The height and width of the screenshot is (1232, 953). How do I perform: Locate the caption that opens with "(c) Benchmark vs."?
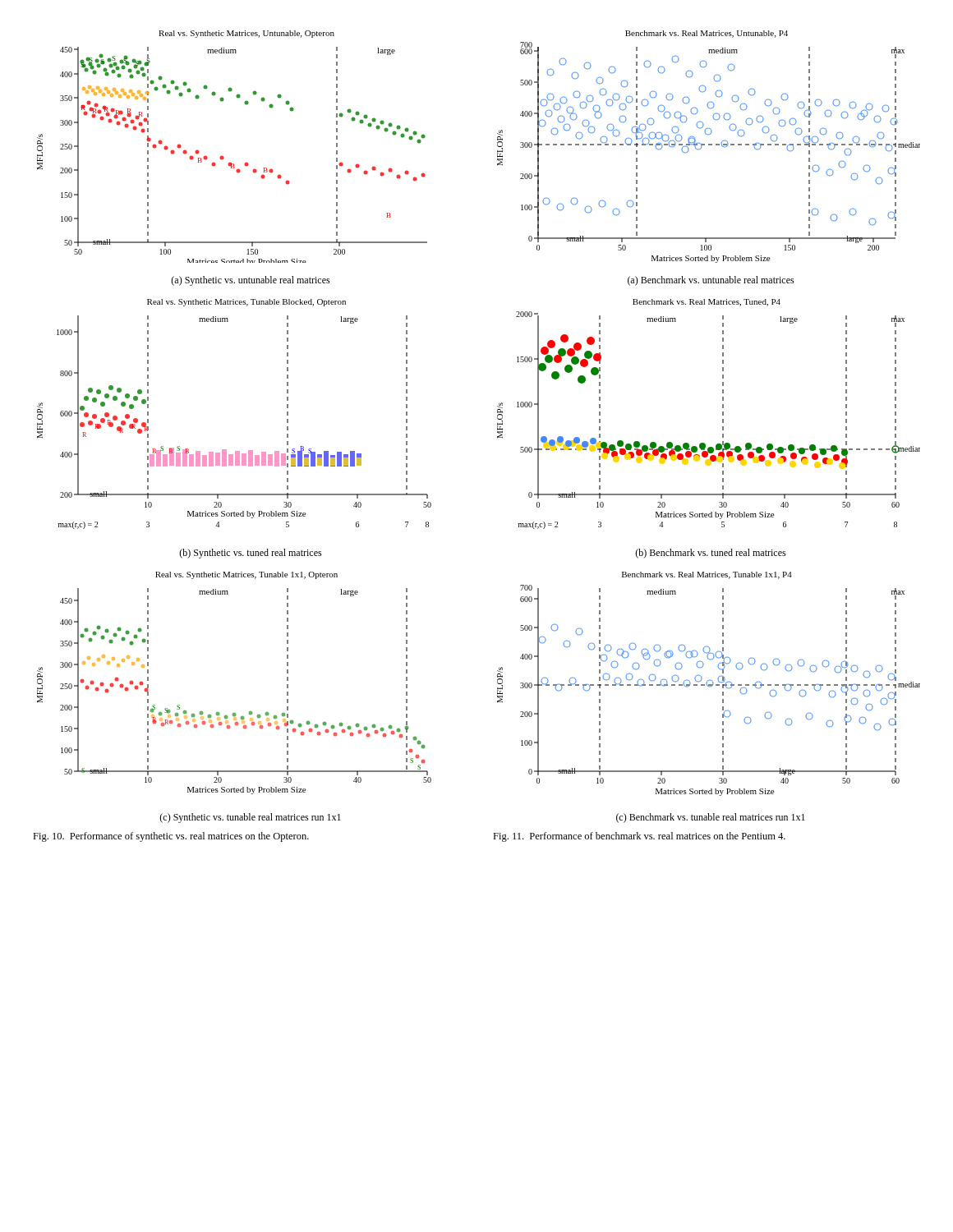pyautogui.click(x=711, y=817)
